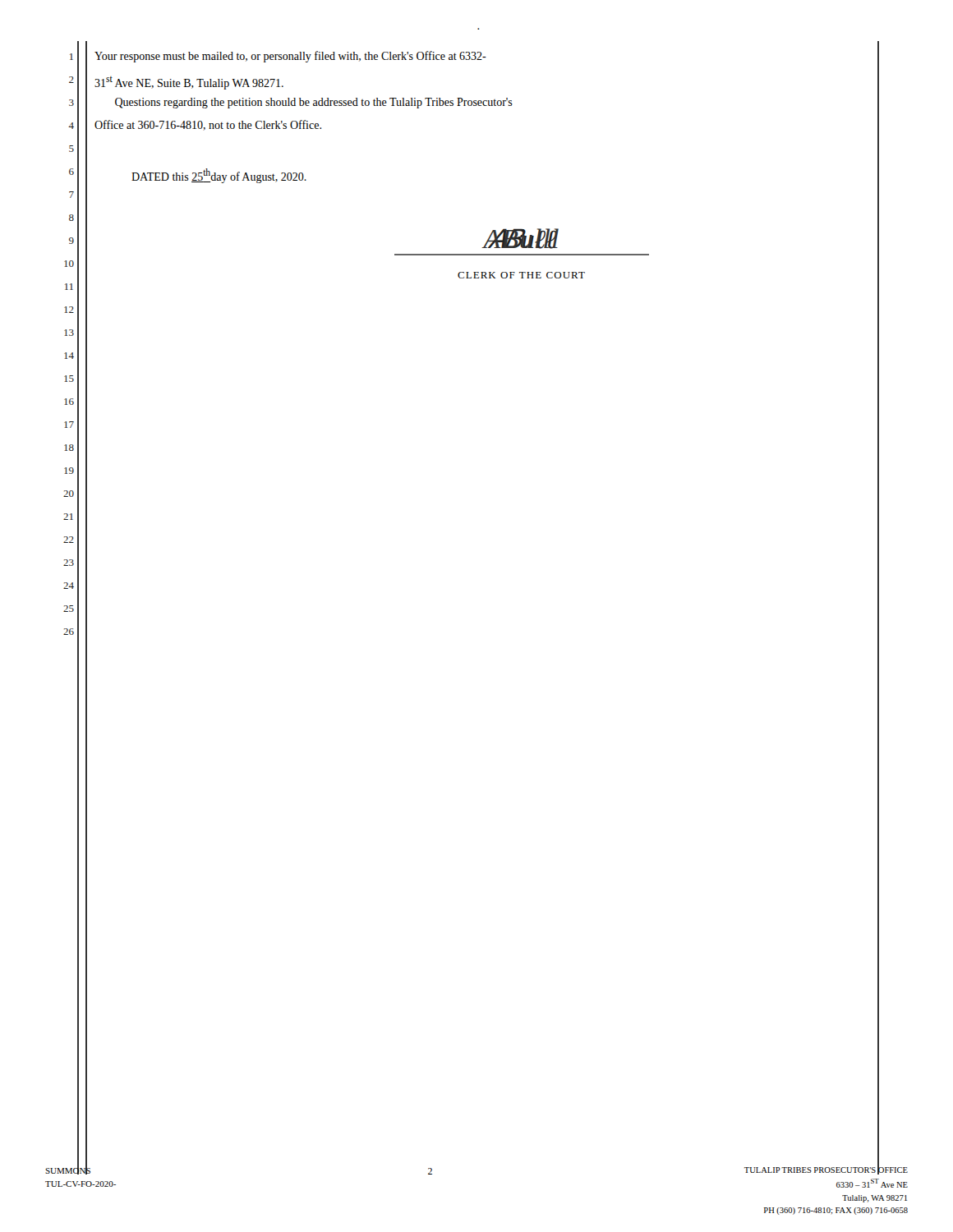Viewport: 953px width, 1232px height.
Task: Find the text block containing "31st Ave NE, Suite B, Tulalip WA"
Action: point(189,82)
